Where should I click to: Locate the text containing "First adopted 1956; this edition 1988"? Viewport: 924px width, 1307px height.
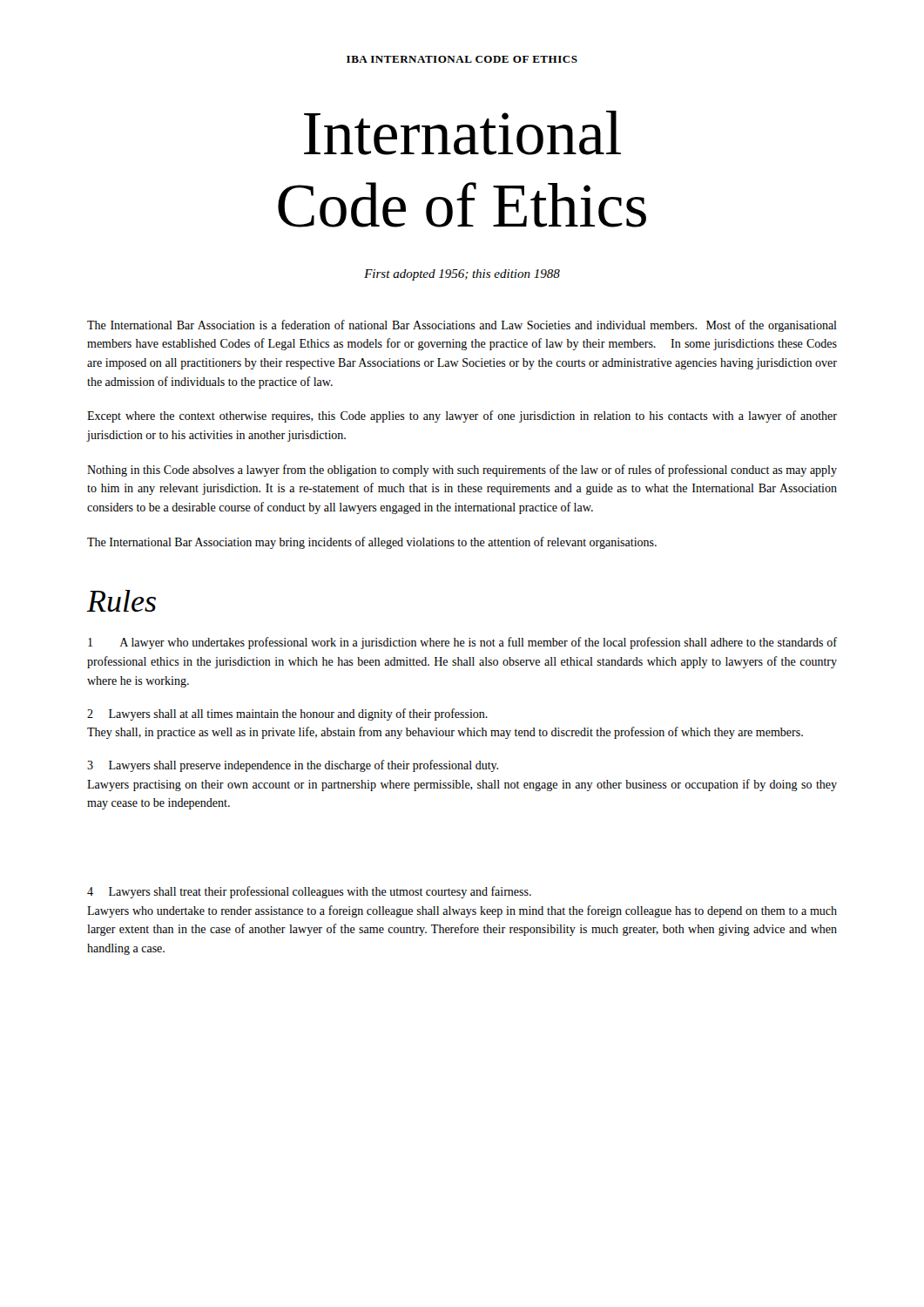tap(462, 273)
